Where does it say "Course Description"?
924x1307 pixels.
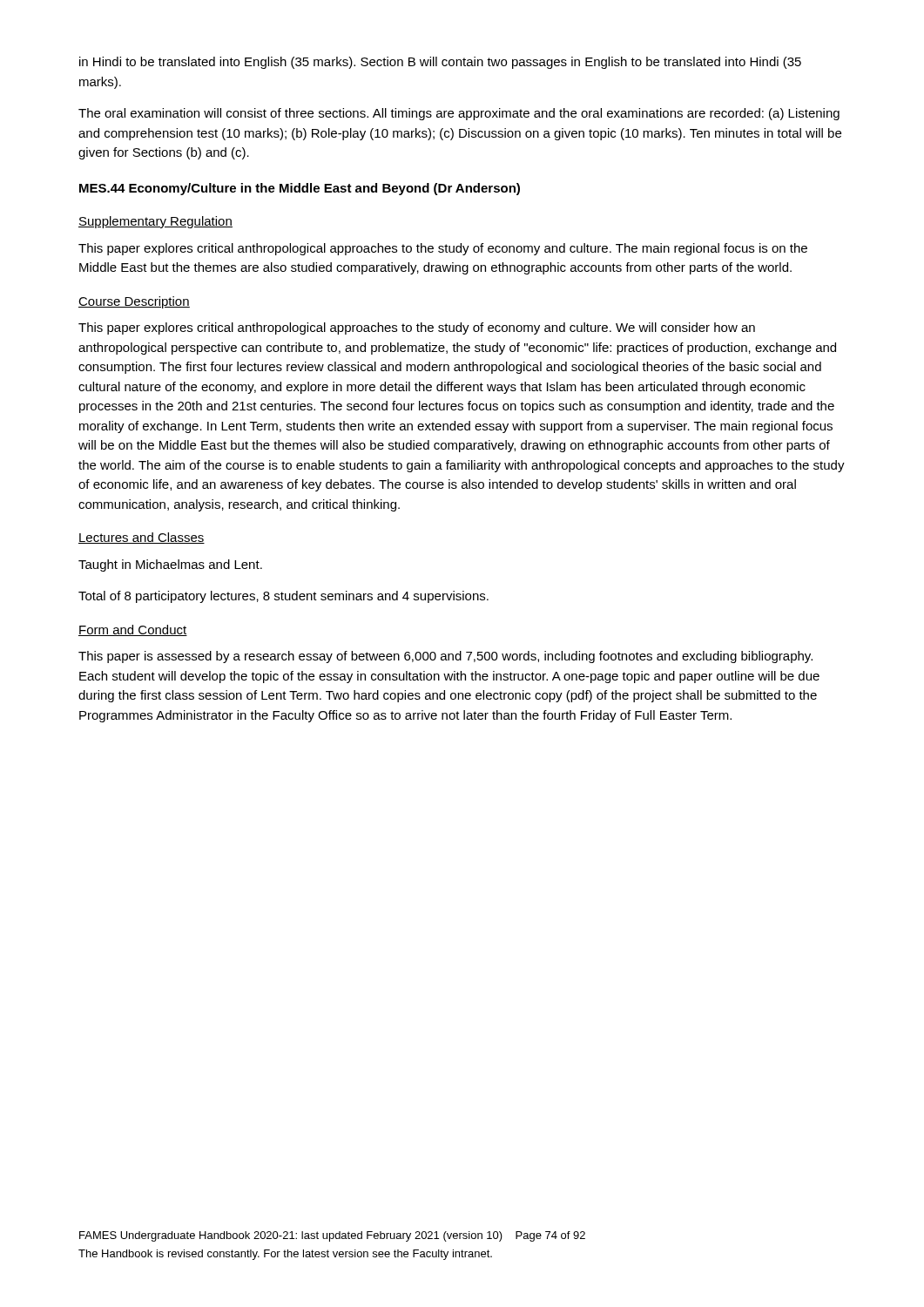pos(134,301)
